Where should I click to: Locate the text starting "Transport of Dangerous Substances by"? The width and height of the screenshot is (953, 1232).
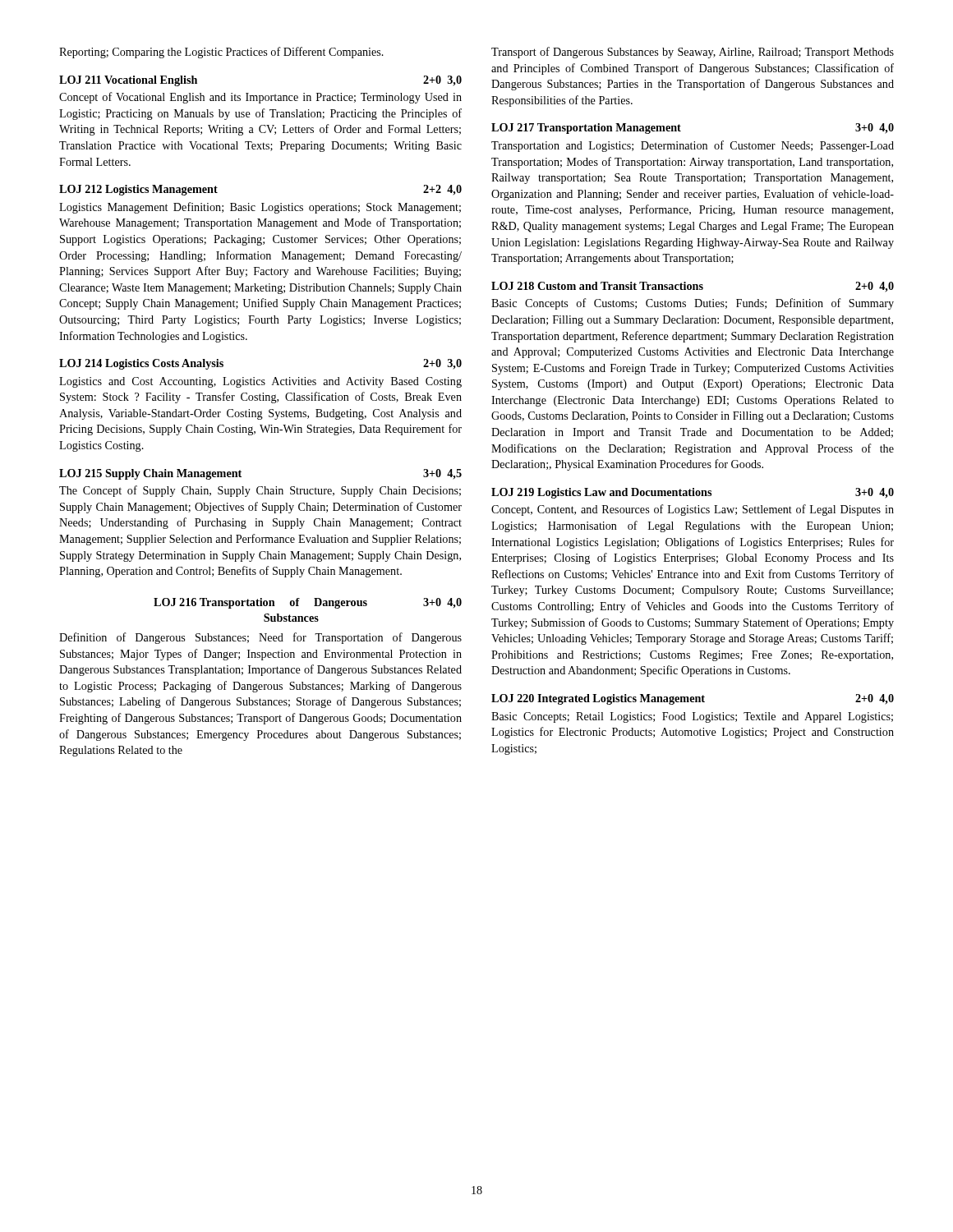[693, 76]
